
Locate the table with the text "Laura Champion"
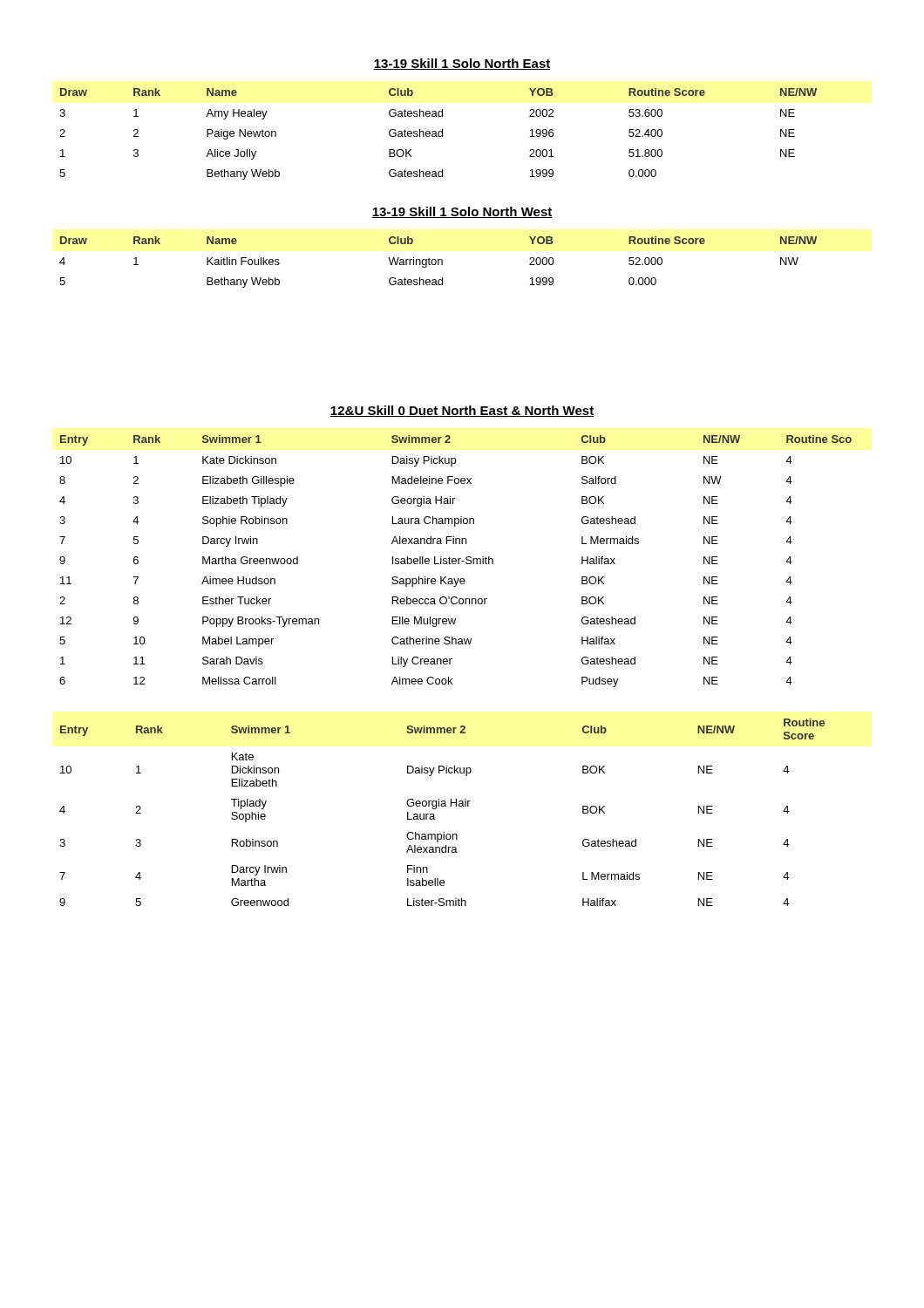tap(462, 559)
